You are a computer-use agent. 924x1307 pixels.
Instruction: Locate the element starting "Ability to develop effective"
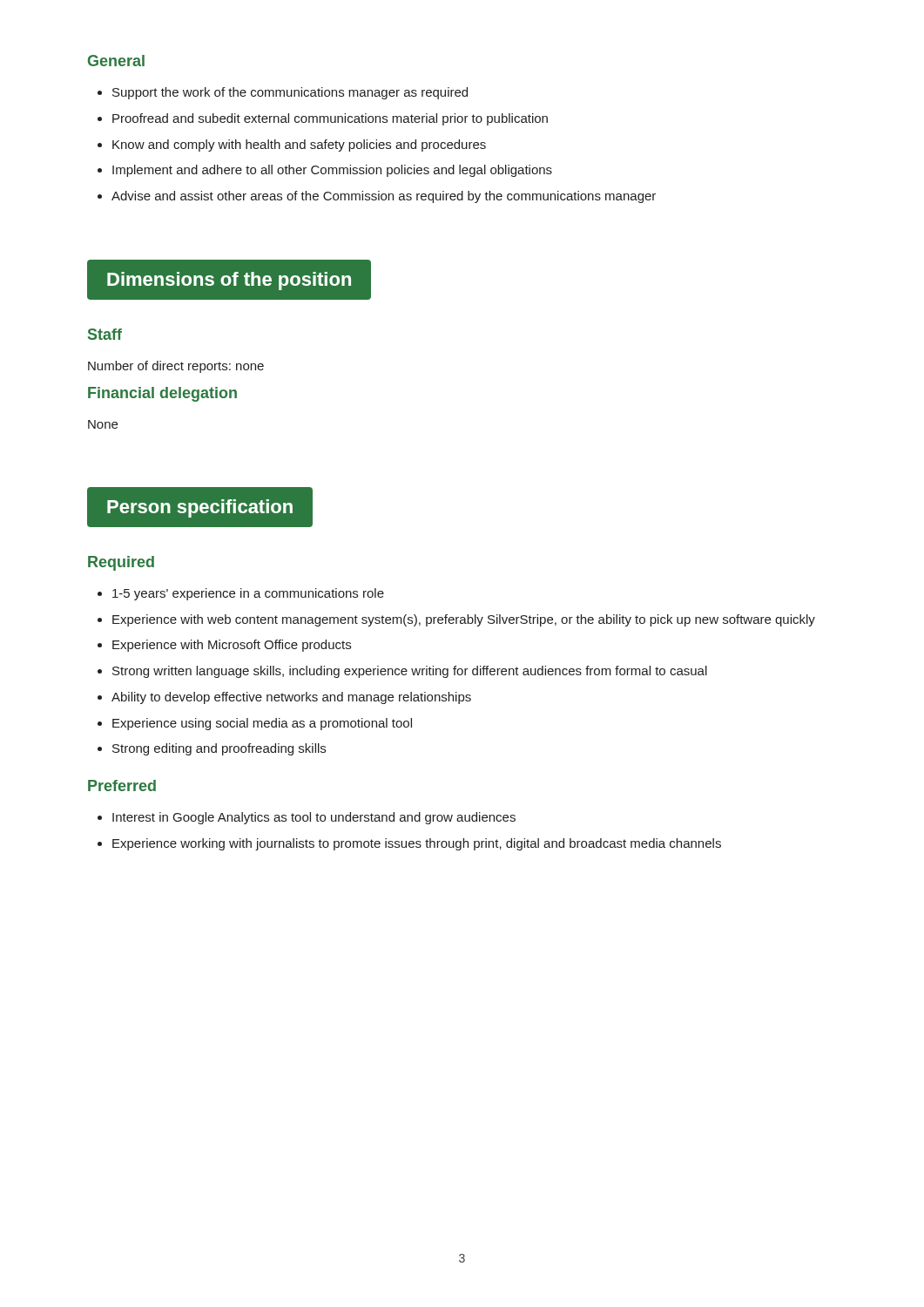click(474, 697)
